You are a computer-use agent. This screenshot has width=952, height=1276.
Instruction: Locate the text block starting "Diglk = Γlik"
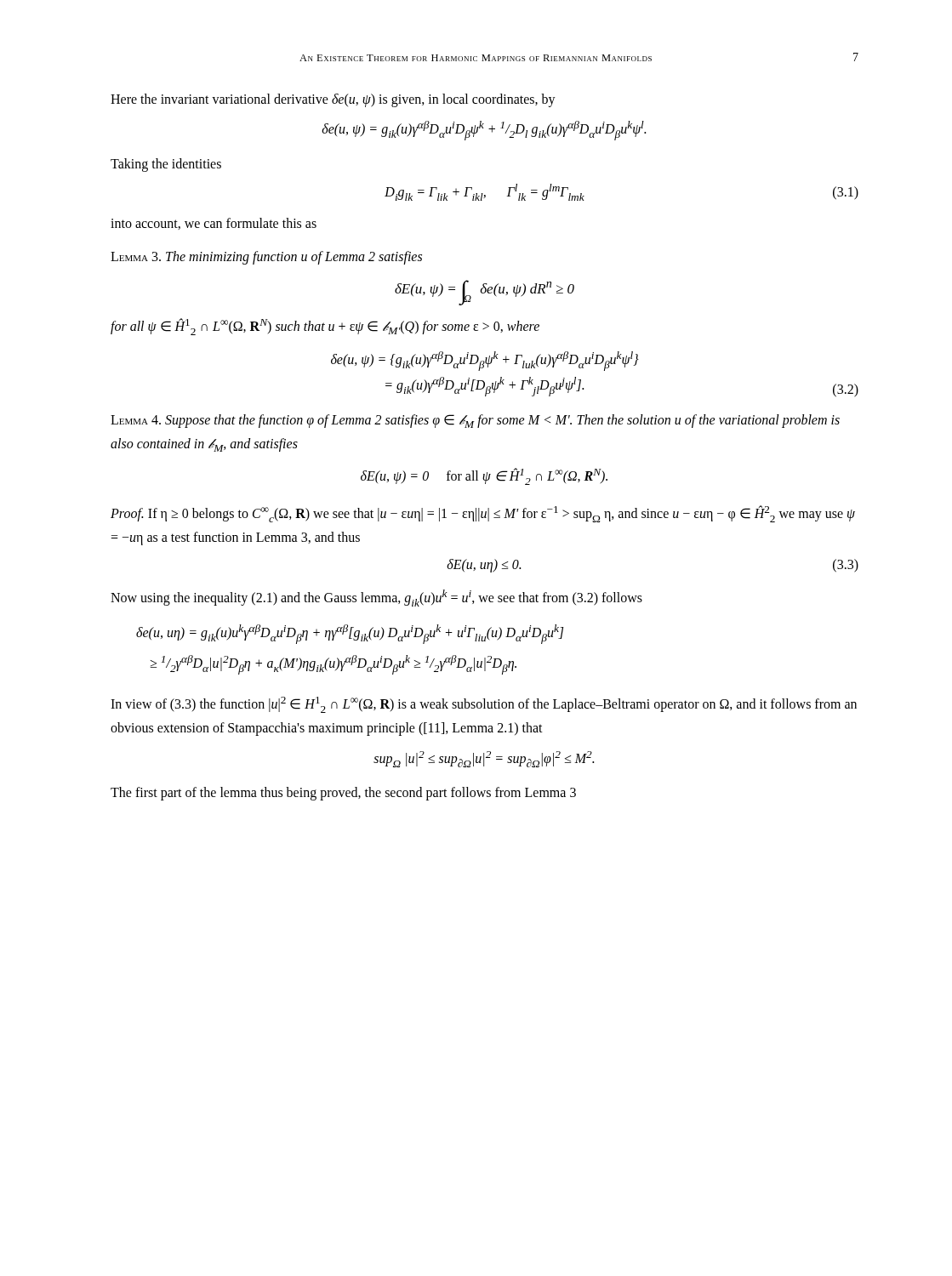coord(485,192)
